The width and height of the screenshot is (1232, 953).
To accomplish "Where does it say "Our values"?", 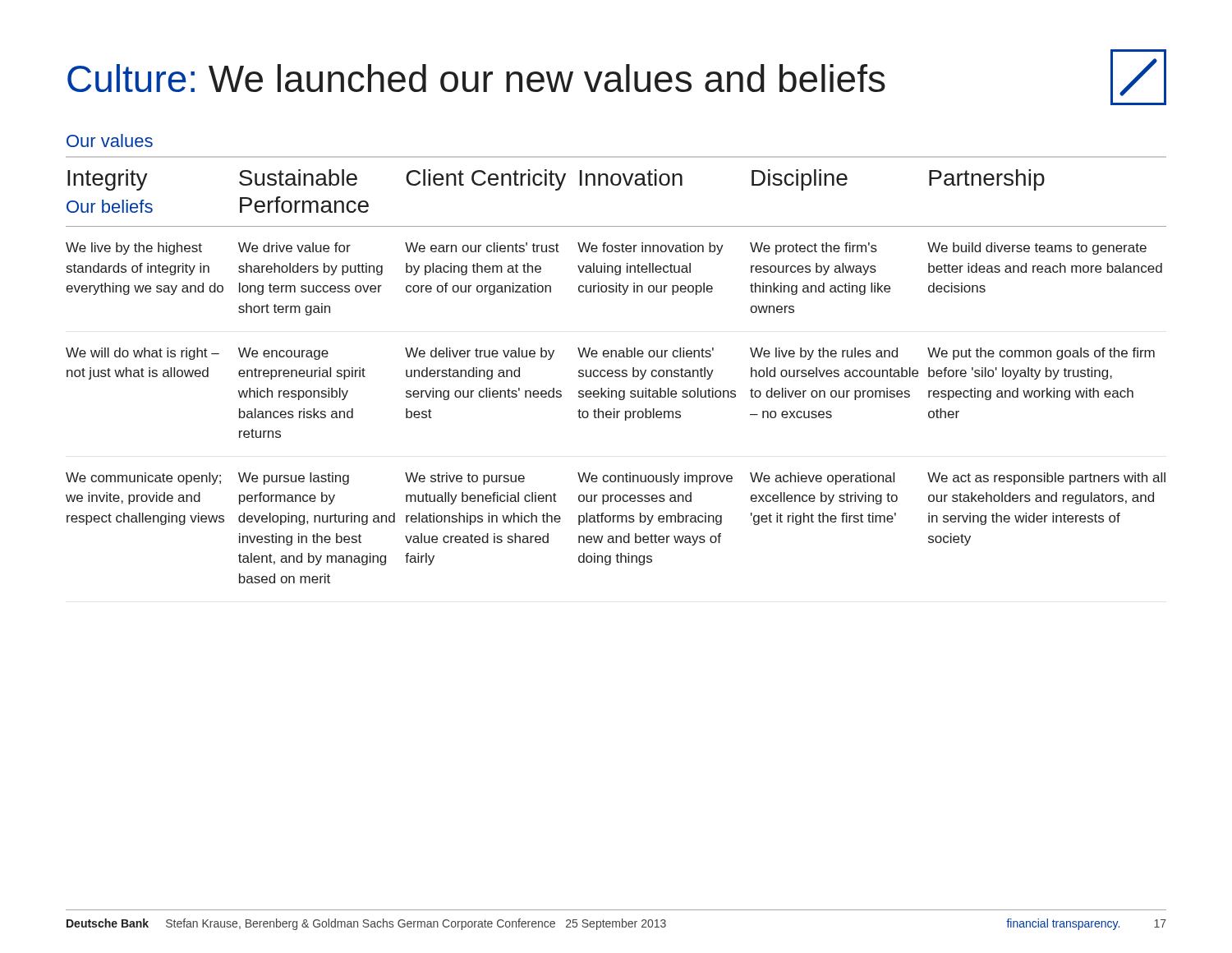I will (109, 141).
